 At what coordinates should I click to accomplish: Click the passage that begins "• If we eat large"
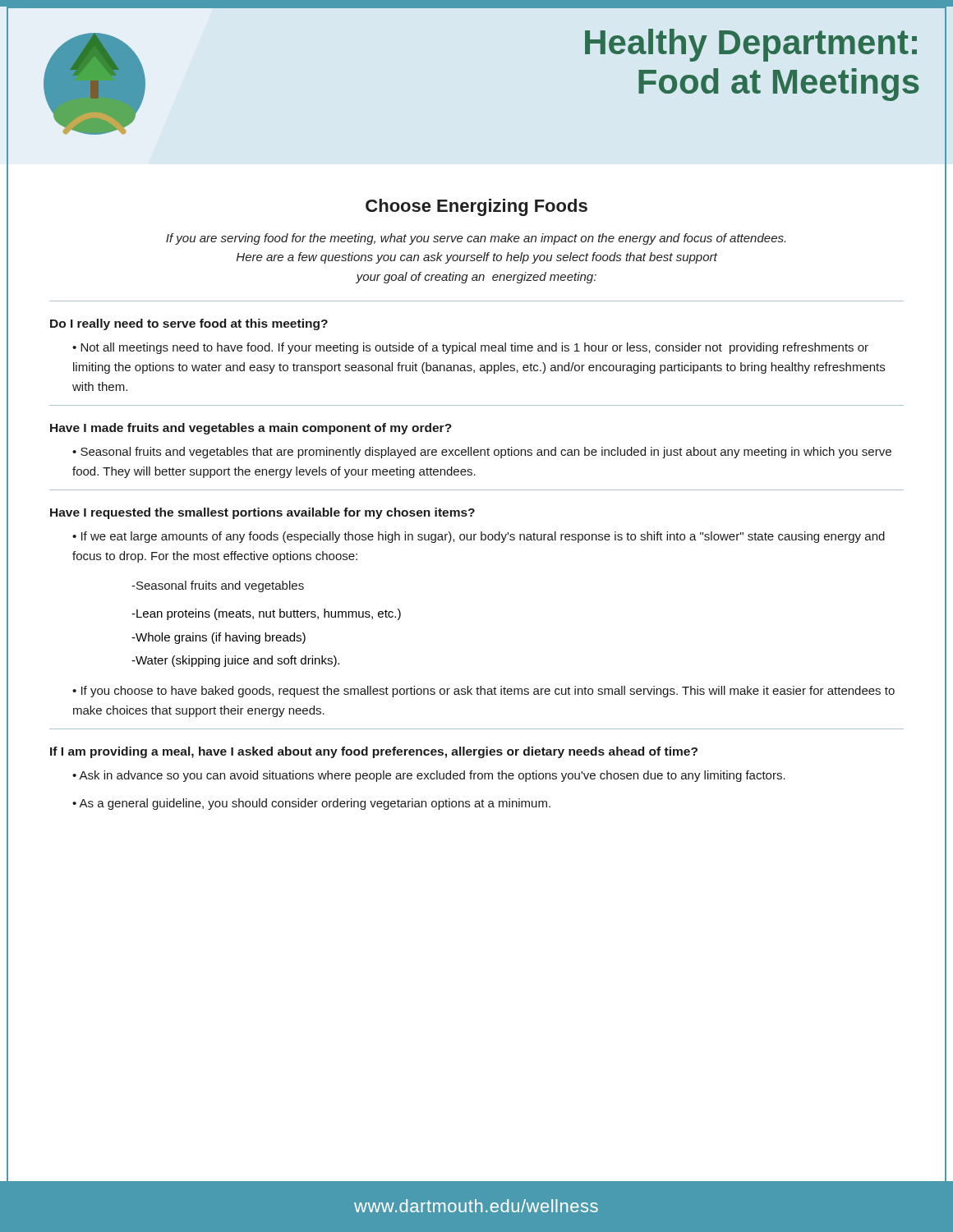point(488,546)
